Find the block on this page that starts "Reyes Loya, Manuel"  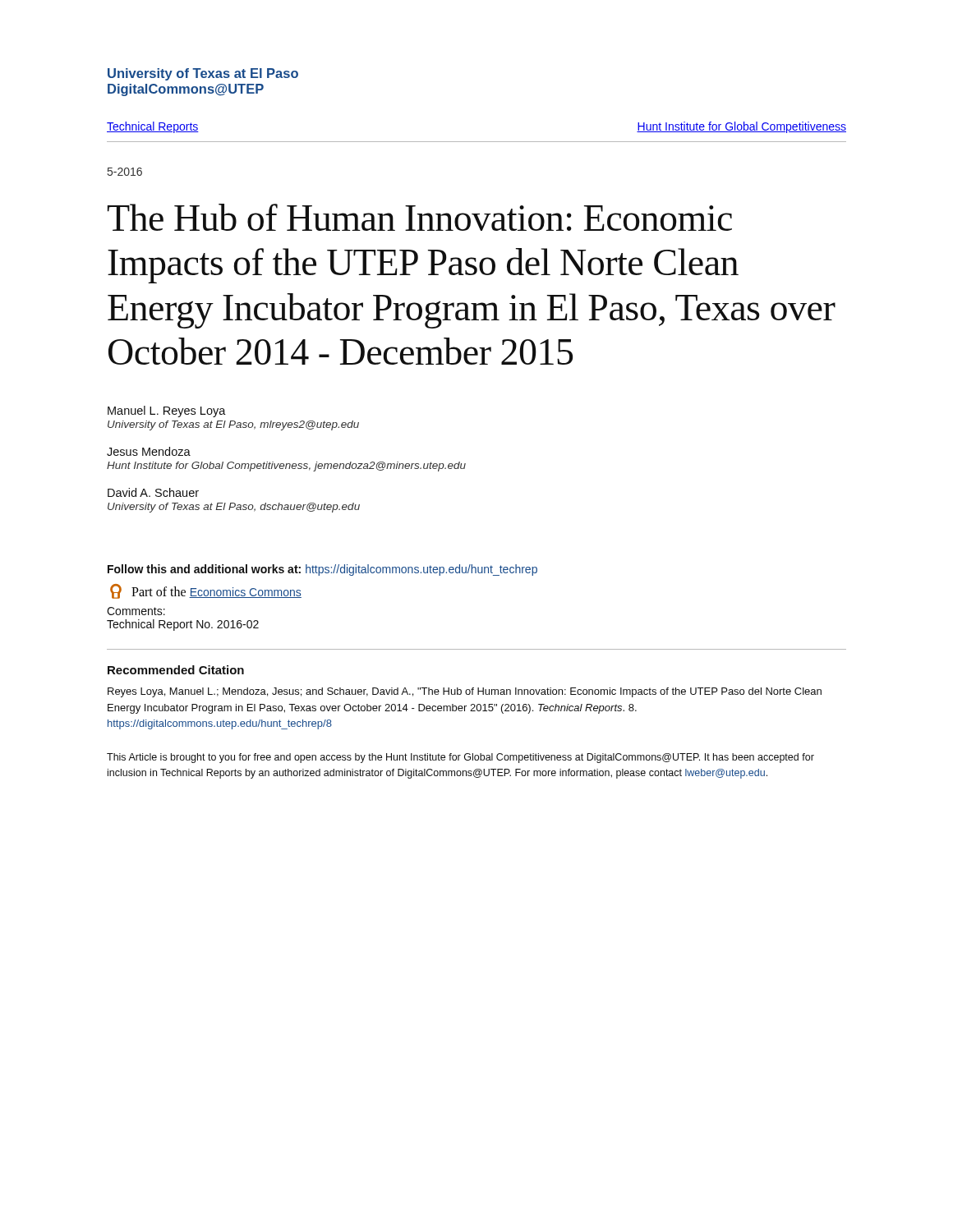465,707
